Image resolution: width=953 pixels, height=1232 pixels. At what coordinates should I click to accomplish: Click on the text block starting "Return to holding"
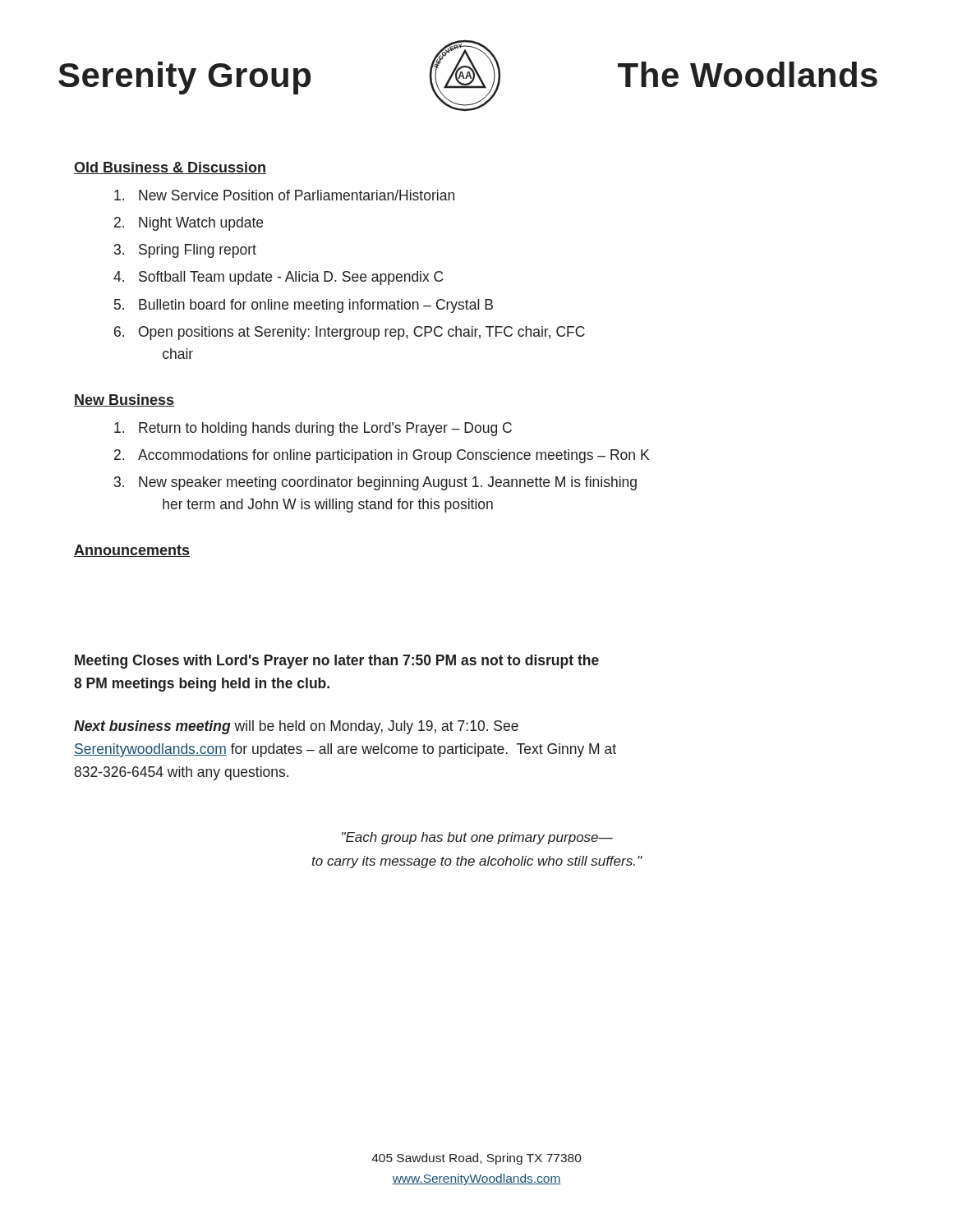click(313, 428)
